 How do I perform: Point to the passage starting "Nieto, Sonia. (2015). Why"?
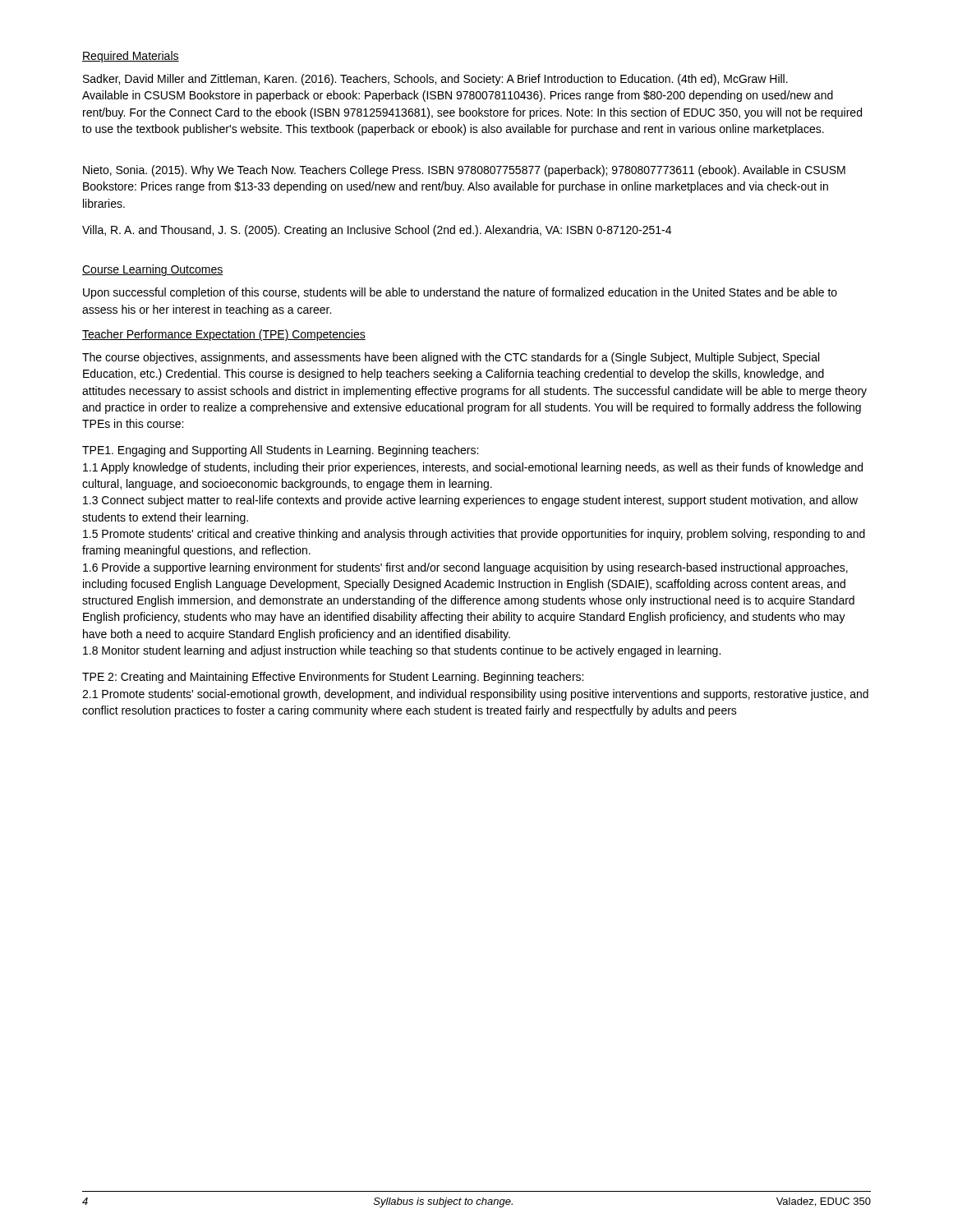464,187
